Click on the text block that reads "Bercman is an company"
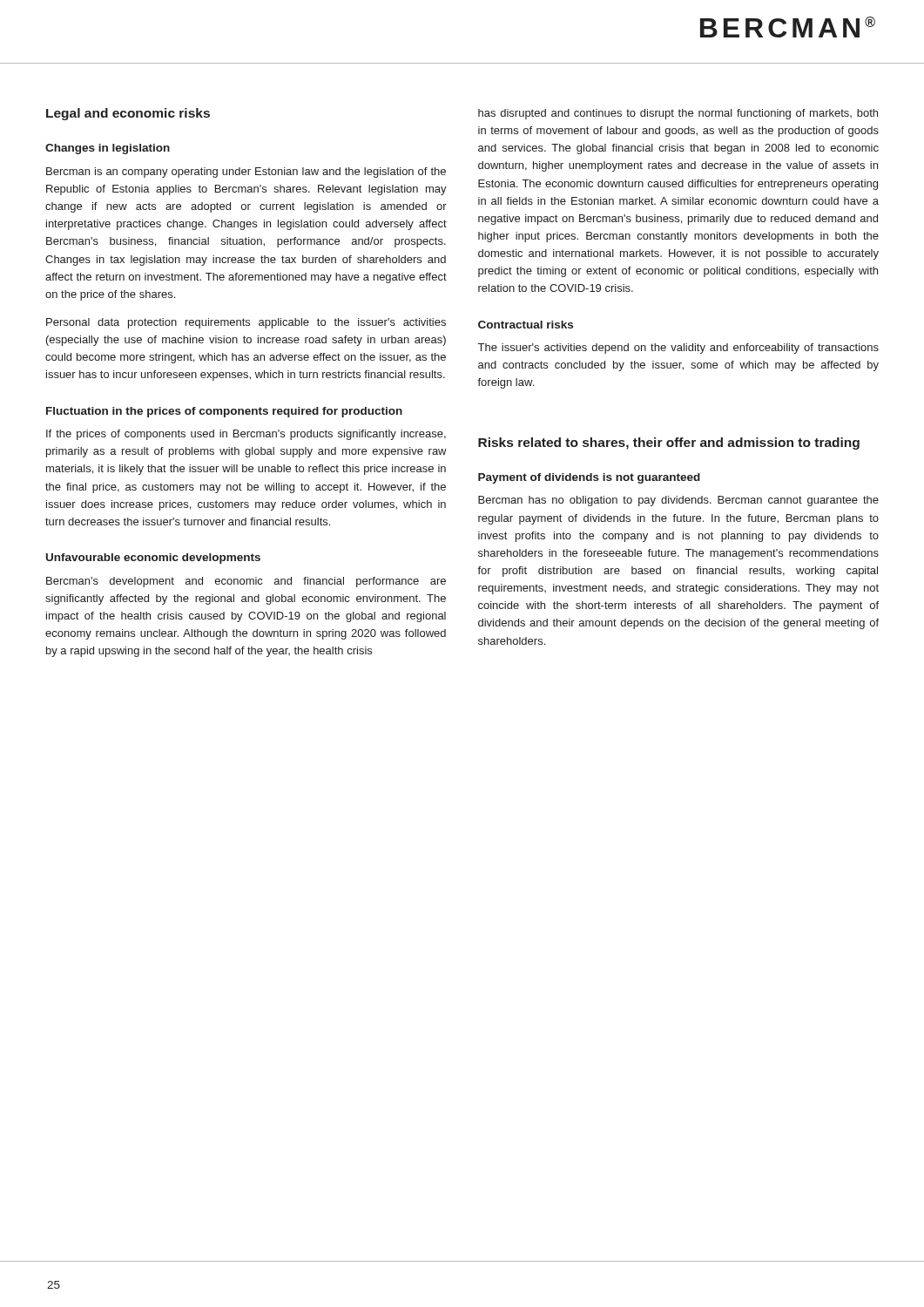Screen dimensions: 1307x924 (x=246, y=233)
